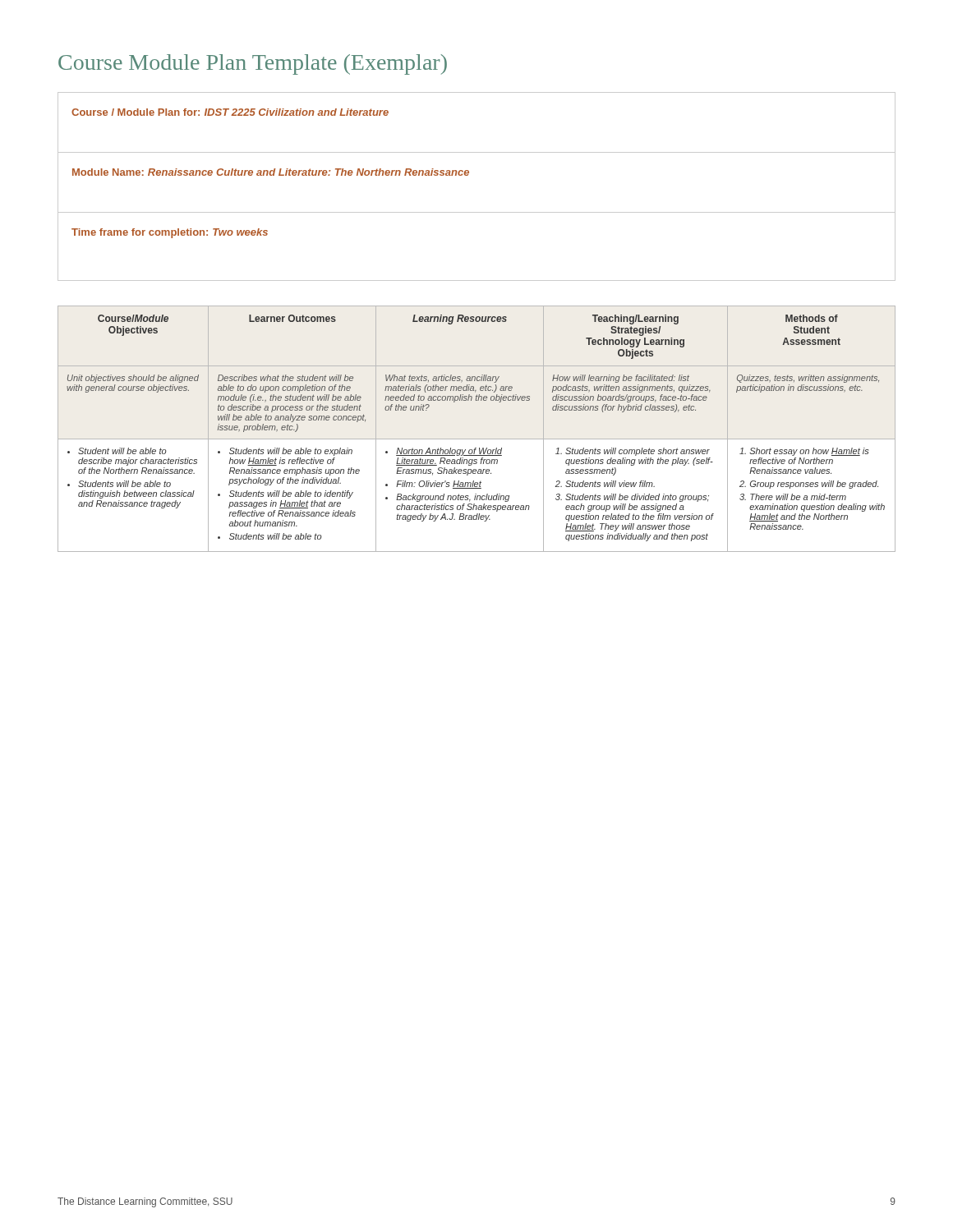The width and height of the screenshot is (953, 1232).
Task: Find the table that mentions "Describes what the student will"
Action: tap(476, 429)
